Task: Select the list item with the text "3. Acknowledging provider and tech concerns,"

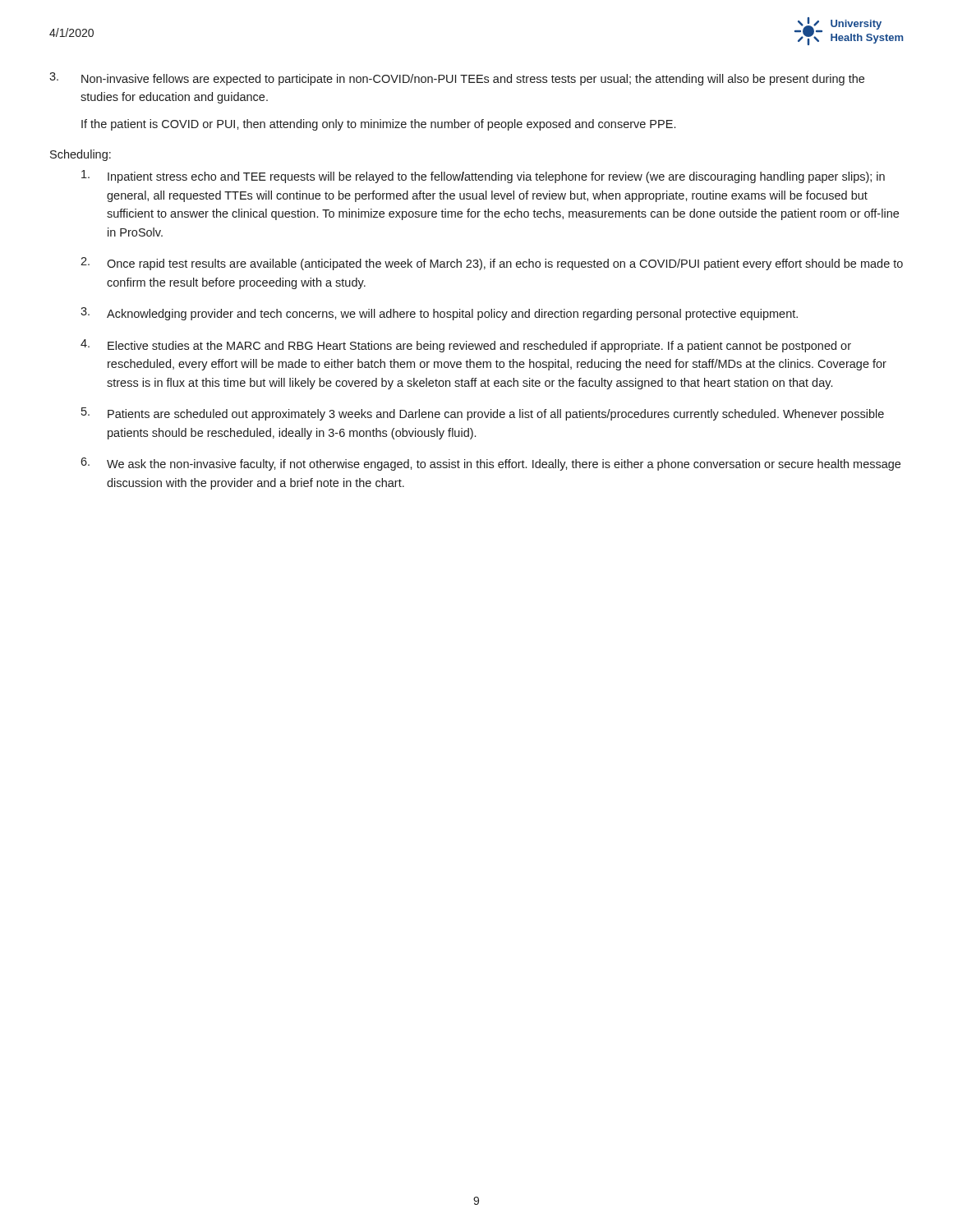Action: click(x=440, y=314)
